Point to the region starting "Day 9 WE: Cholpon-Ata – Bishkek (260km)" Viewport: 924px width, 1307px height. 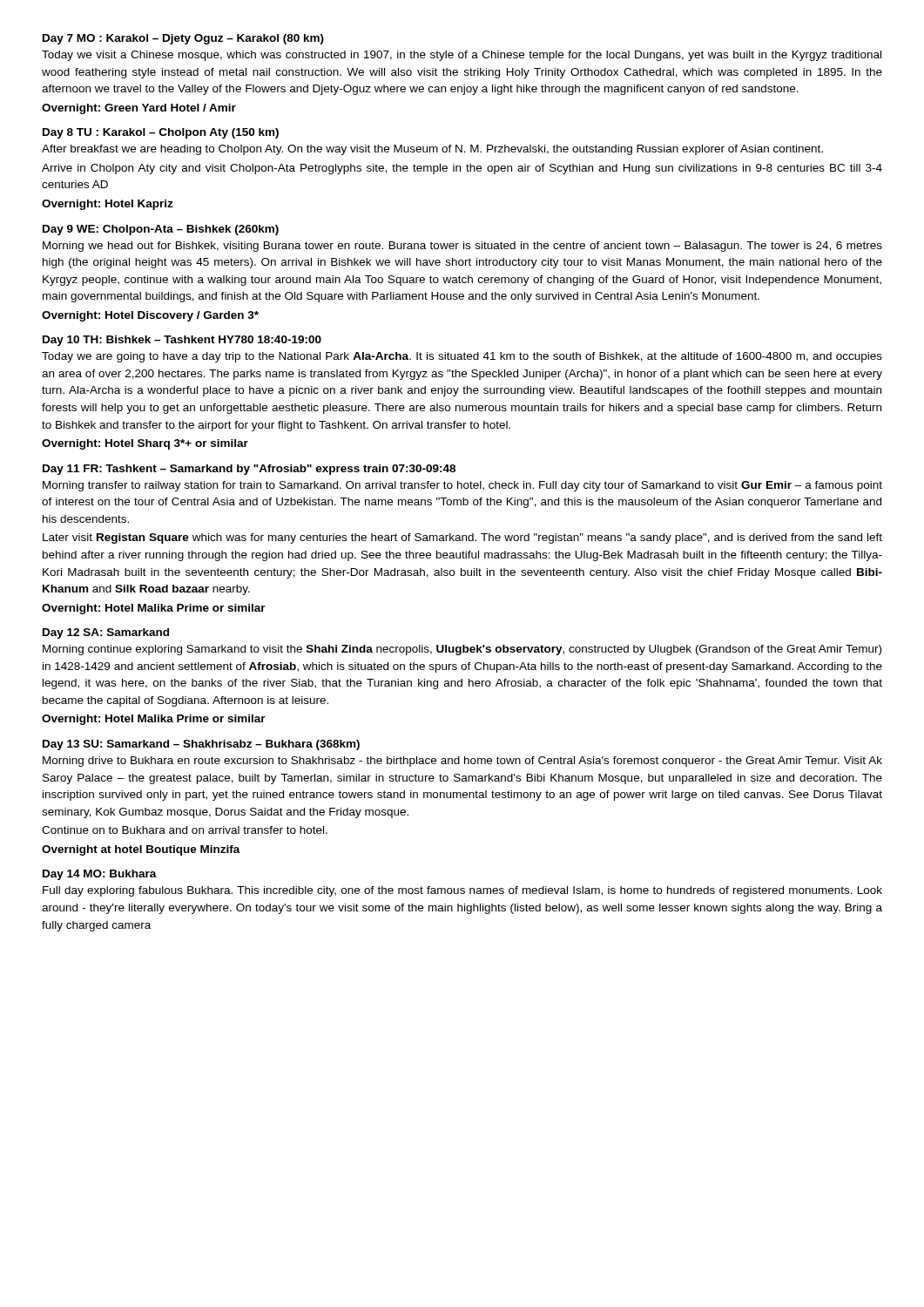[x=160, y=228]
